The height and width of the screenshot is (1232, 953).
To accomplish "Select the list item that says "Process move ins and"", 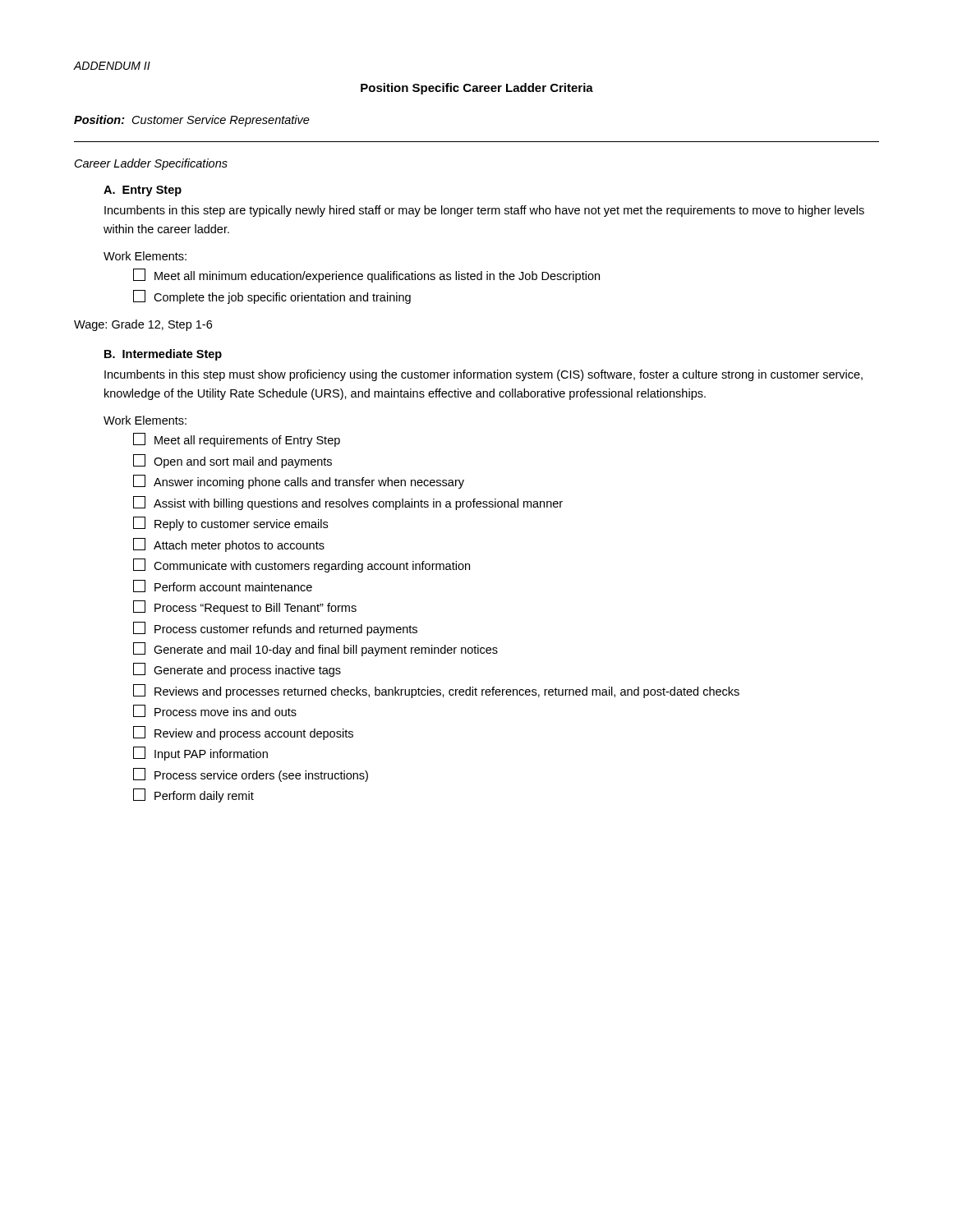I will pyautogui.click(x=215, y=713).
